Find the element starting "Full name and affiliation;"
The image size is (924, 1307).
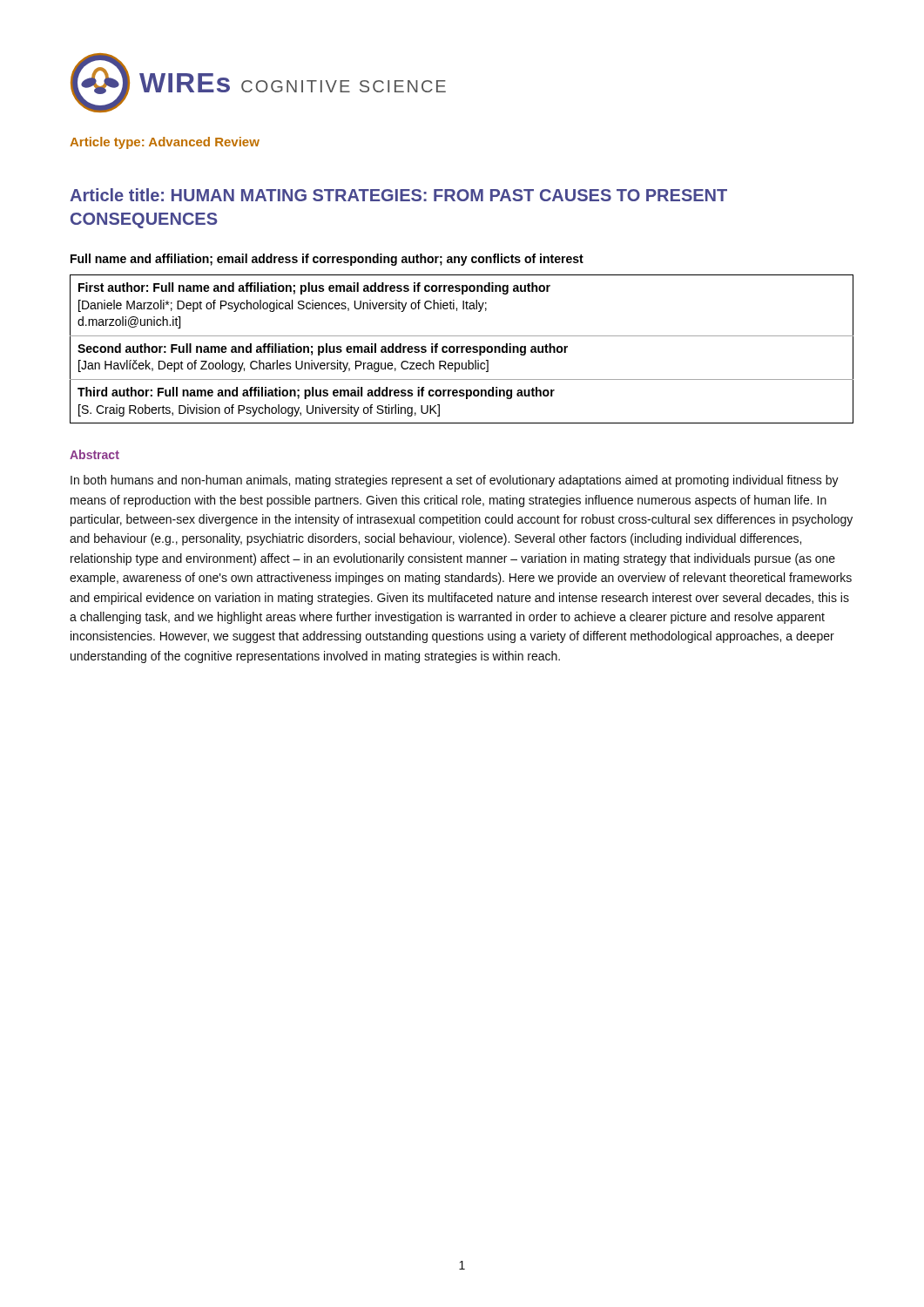coord(326,259)
